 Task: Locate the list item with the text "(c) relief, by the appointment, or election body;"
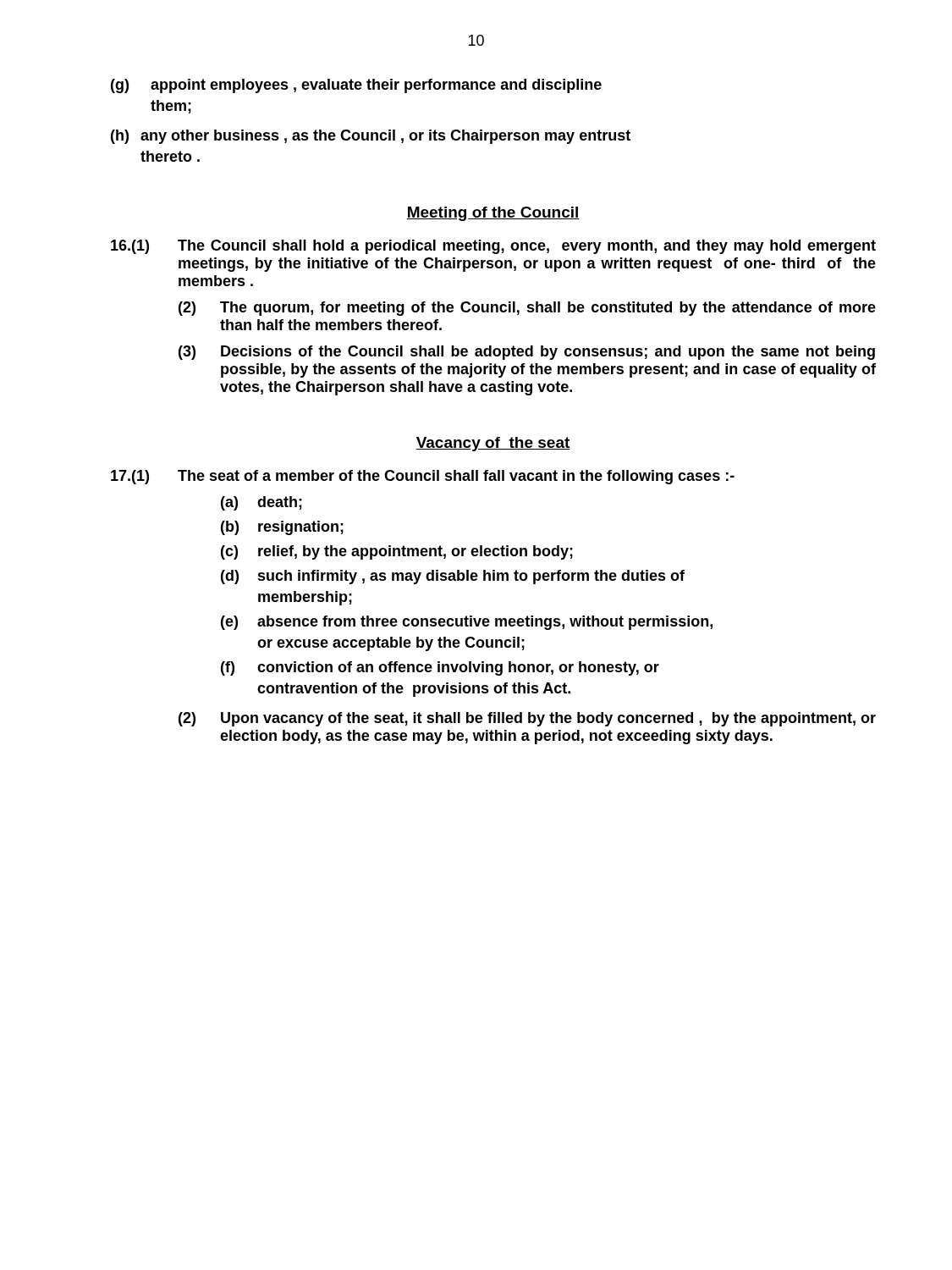pos(548,552)
